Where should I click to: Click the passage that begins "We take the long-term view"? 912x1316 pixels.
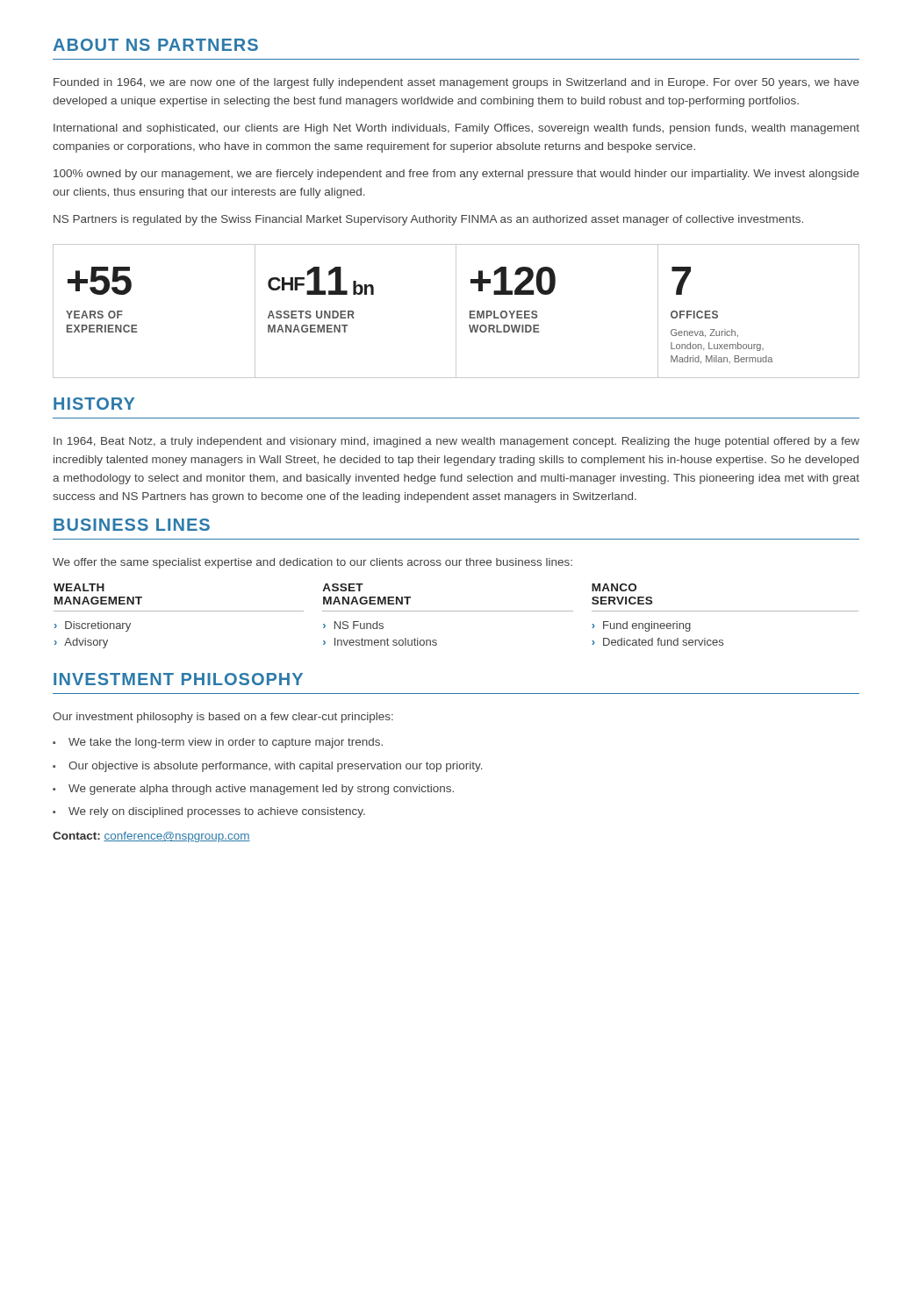tap(456, 777)
